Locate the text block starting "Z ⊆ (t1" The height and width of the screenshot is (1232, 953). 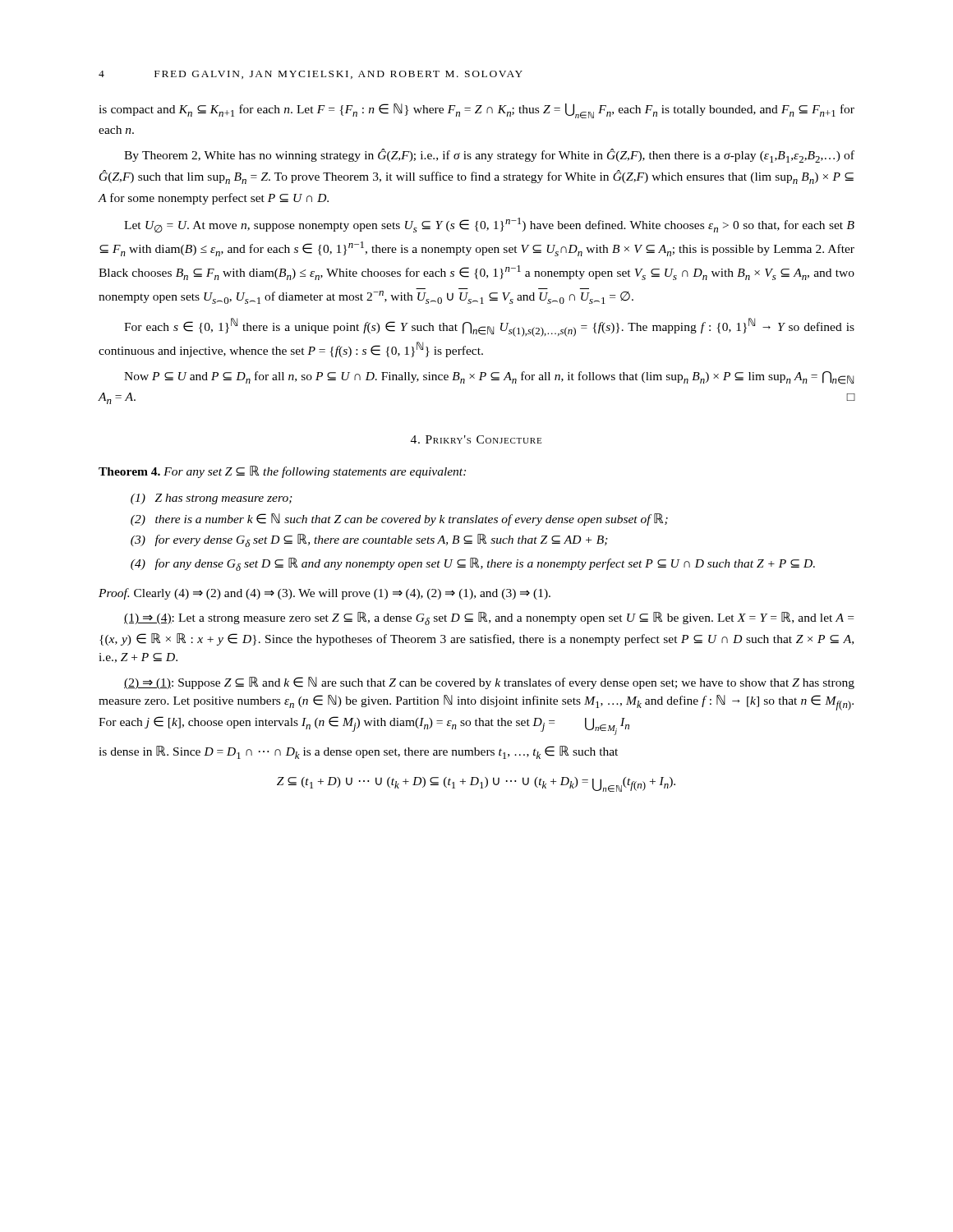476,783
